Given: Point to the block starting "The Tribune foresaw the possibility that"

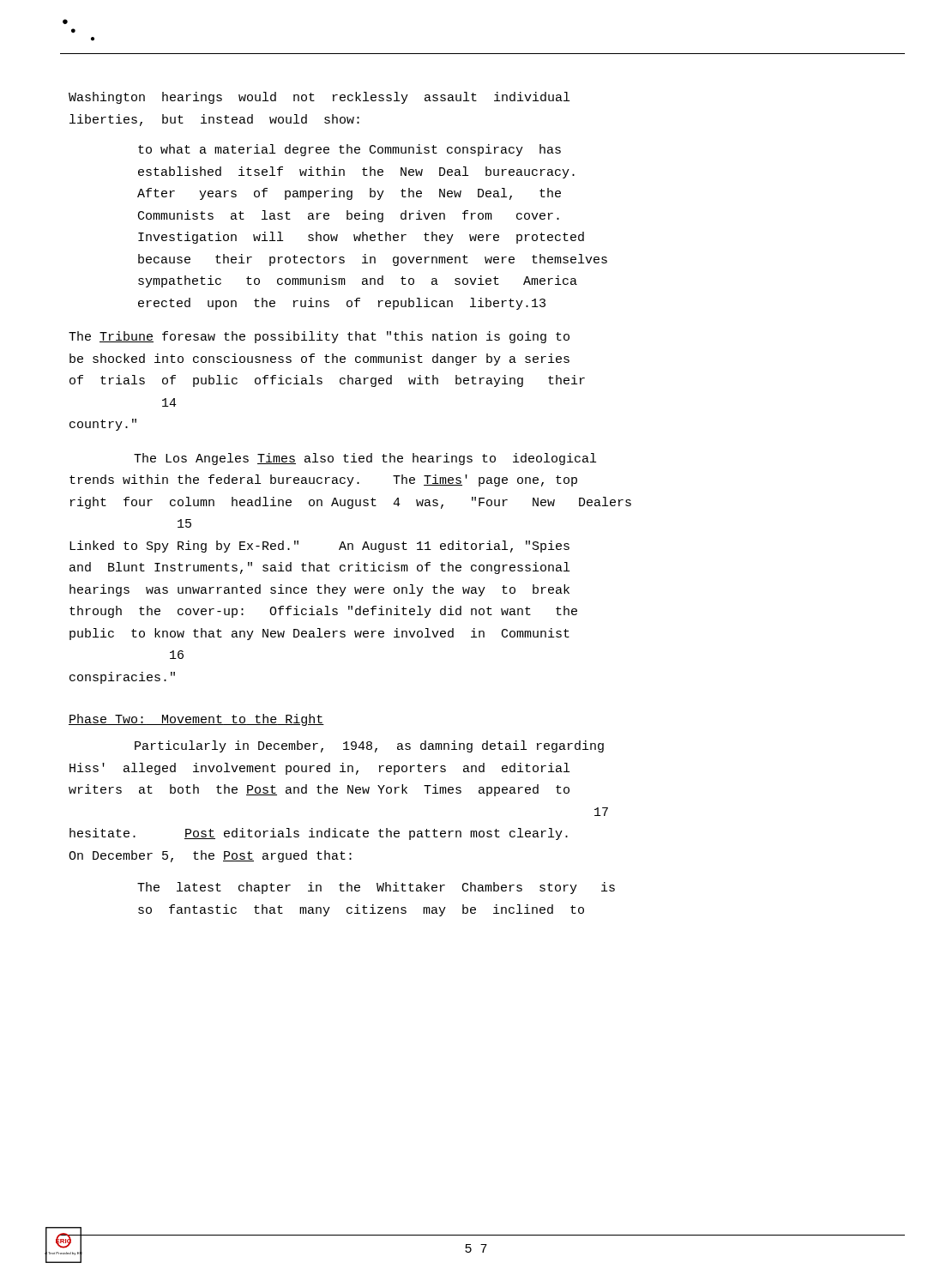Looking at the screenshot, I should (327, 381).
